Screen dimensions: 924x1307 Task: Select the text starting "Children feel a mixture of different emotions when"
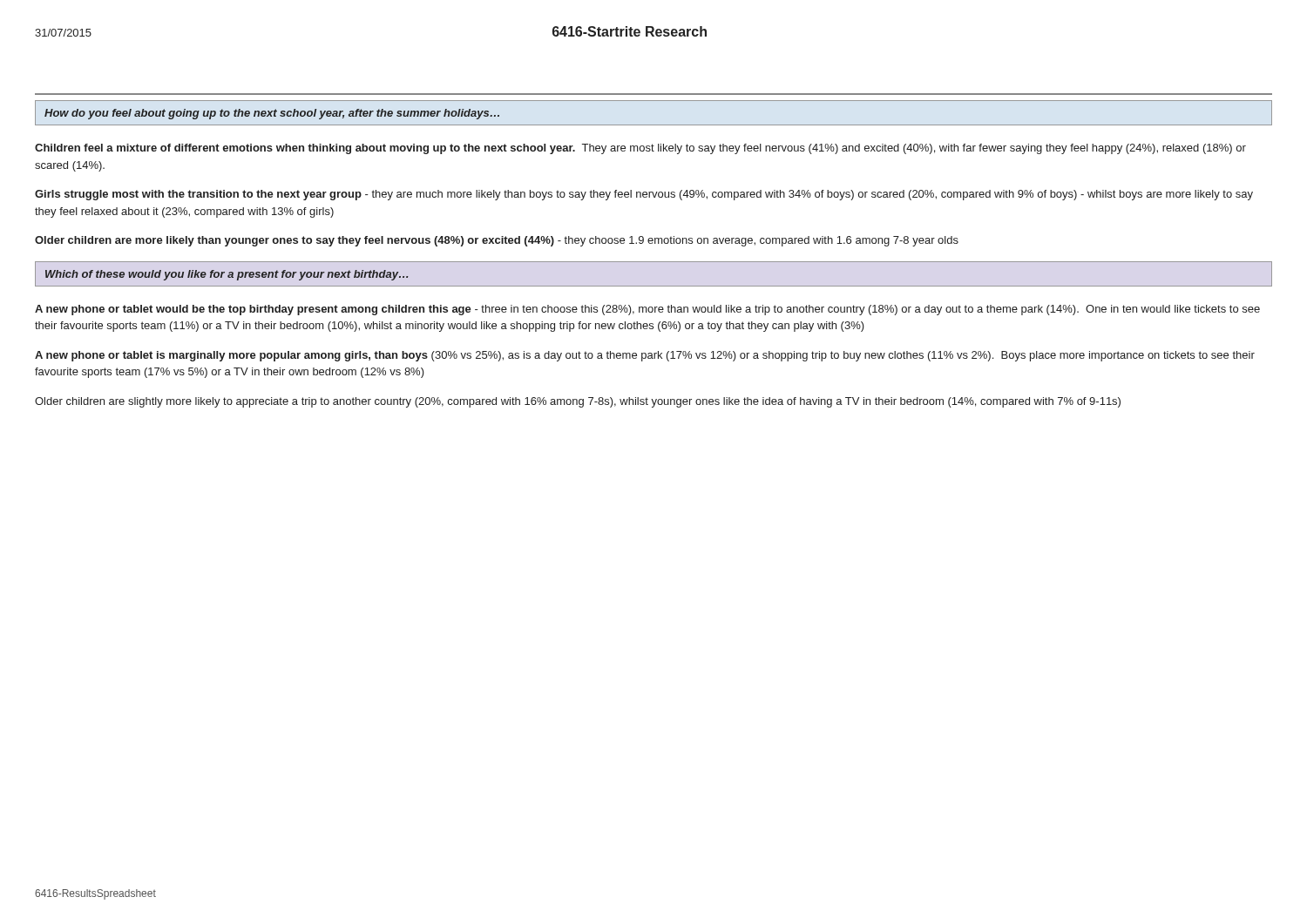point(640,156)
